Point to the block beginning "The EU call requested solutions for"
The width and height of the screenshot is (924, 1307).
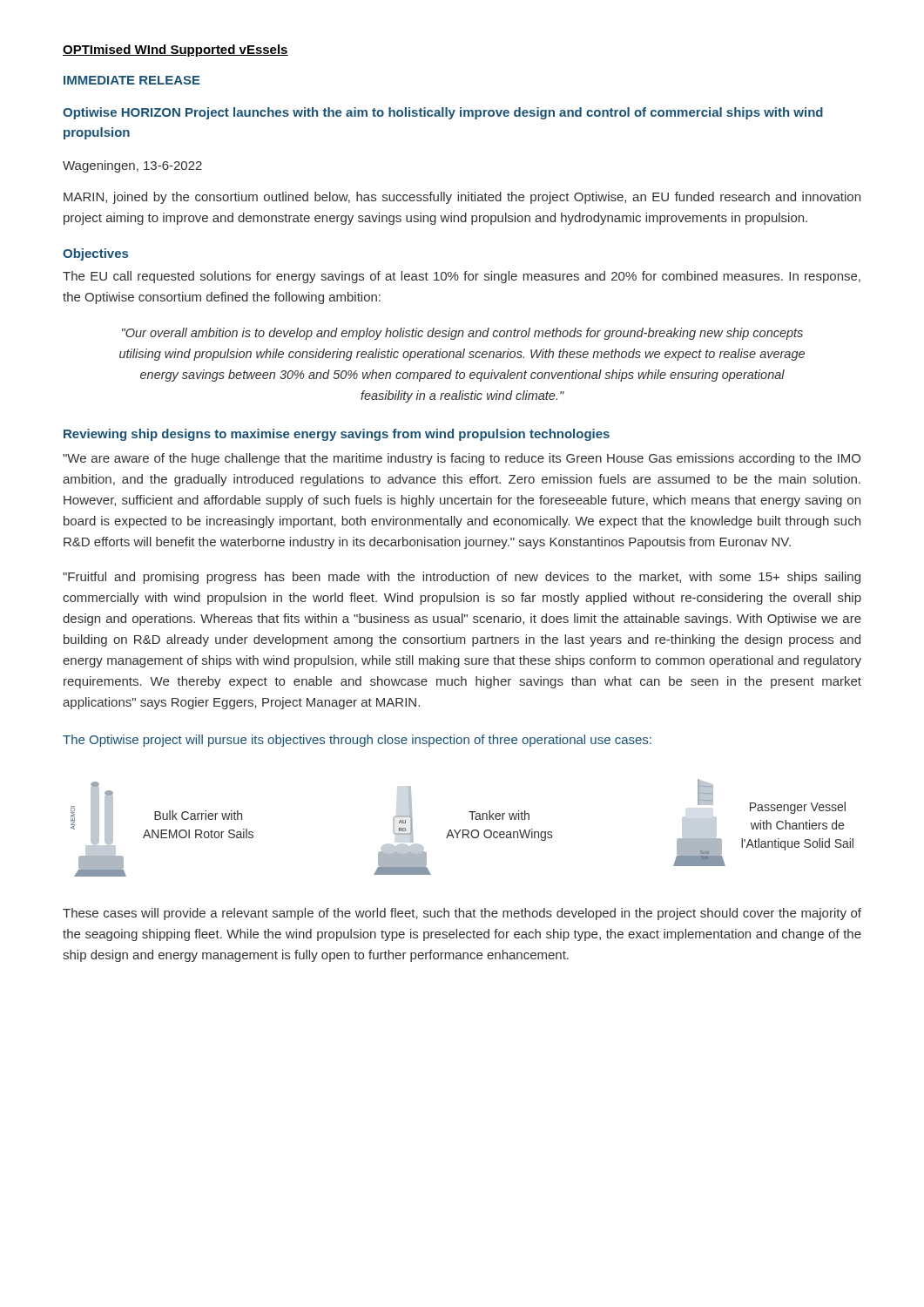[x=462, y=286]
